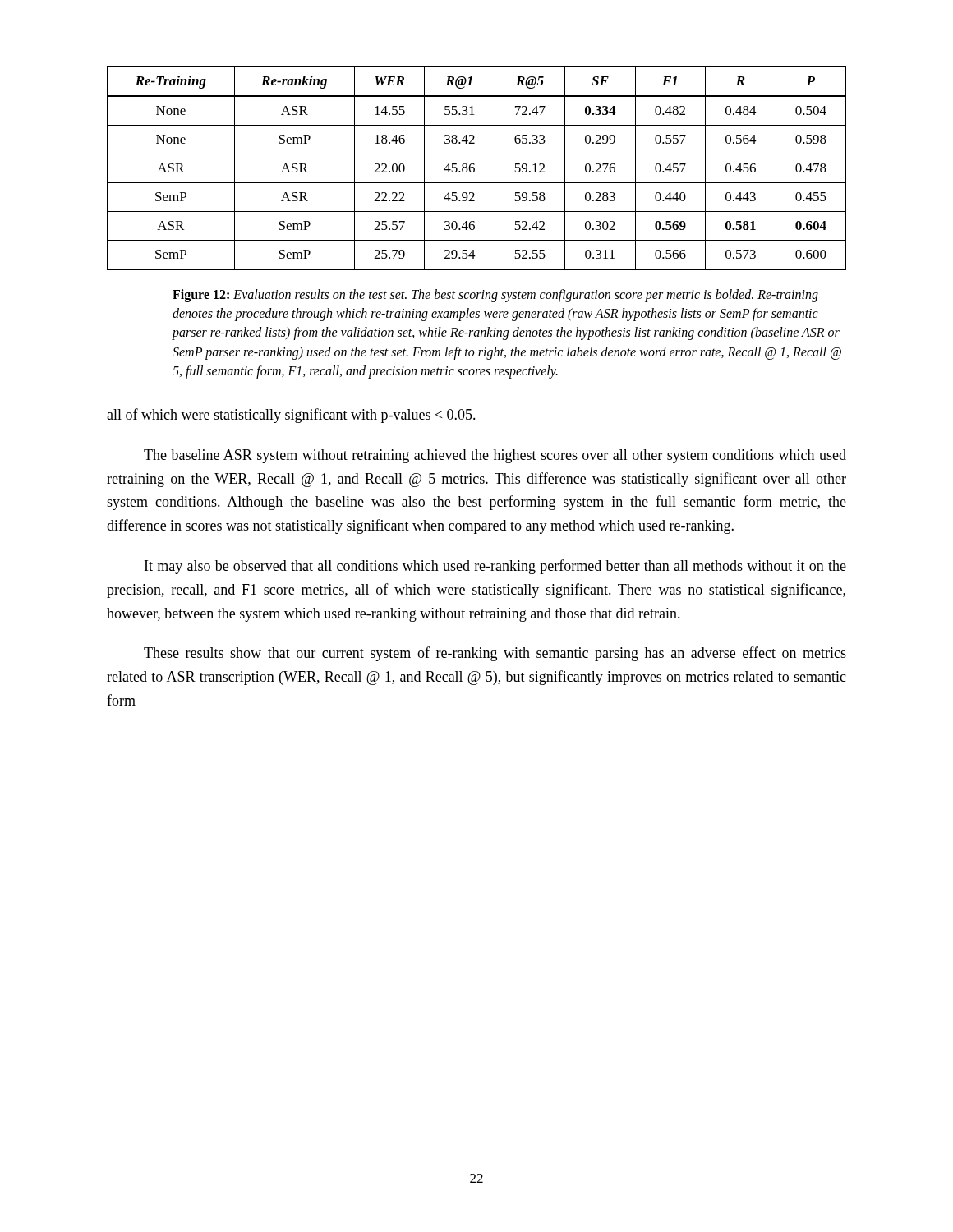Where is the caption that starts "Figure 12: Evaluation results on the test"?
This screenshot has width=953, height=1232.
click(507, 333)
